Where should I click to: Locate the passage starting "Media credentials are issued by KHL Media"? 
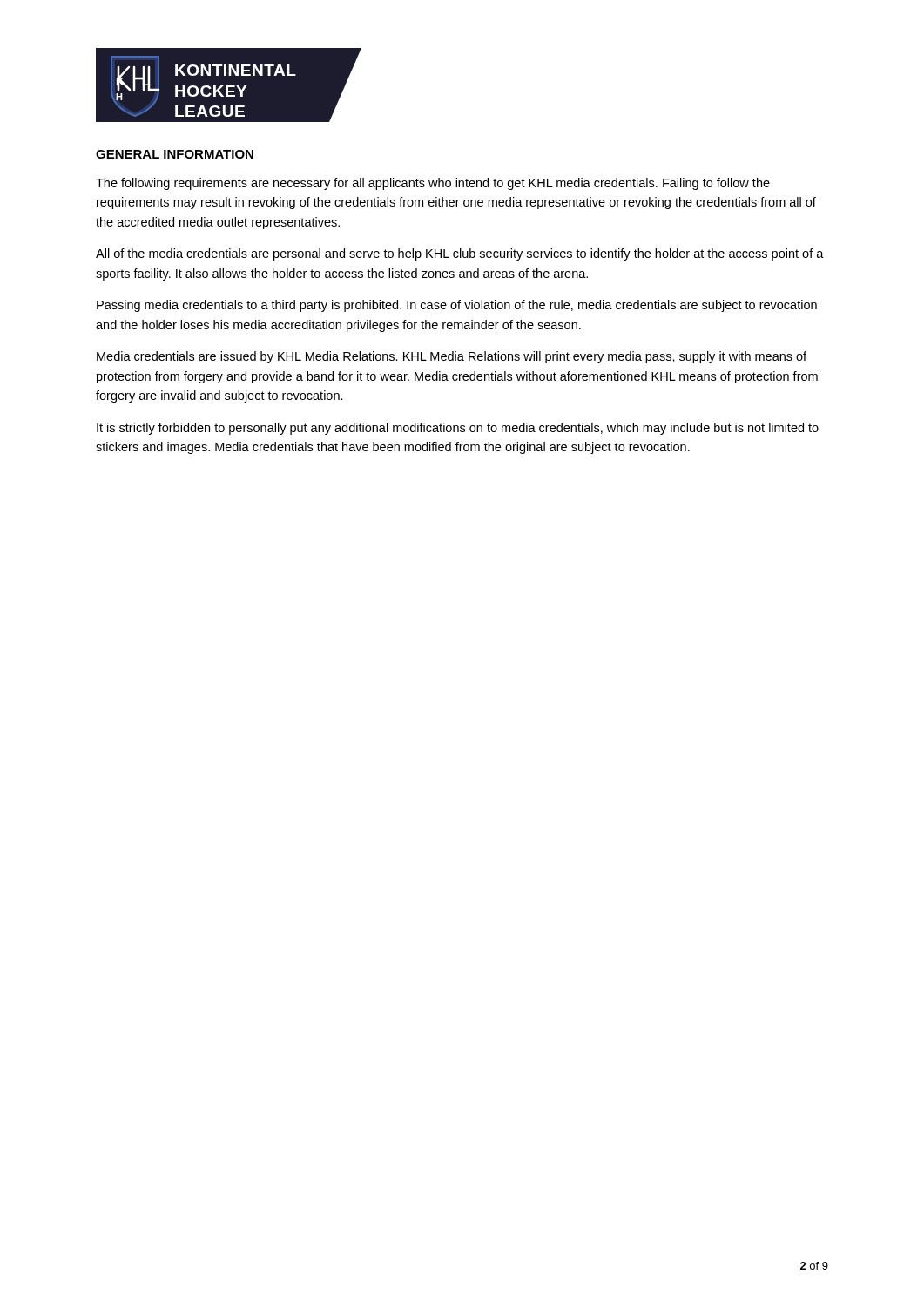tap(457, 376)
